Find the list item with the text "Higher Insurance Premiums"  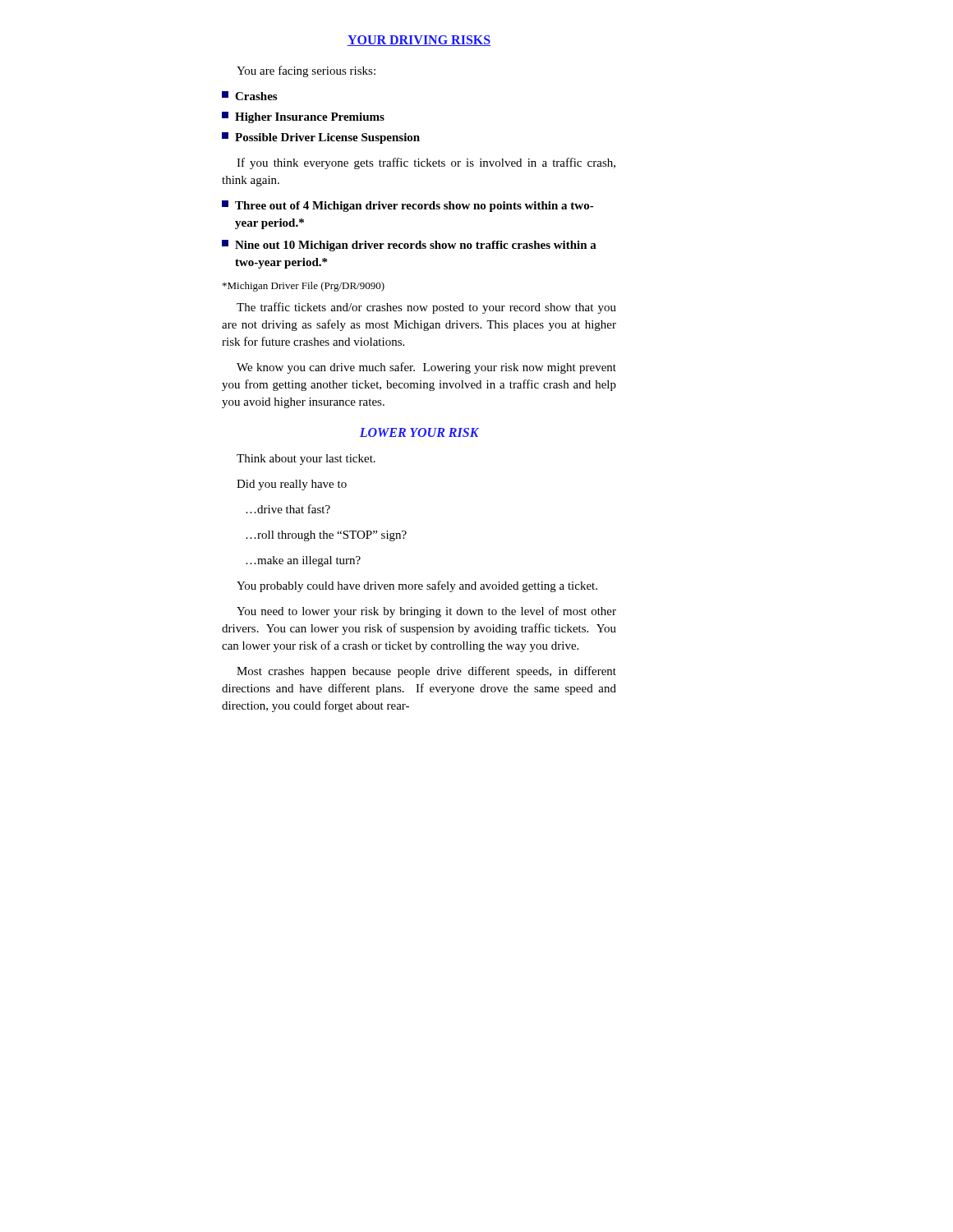click(x=303, y=117)
